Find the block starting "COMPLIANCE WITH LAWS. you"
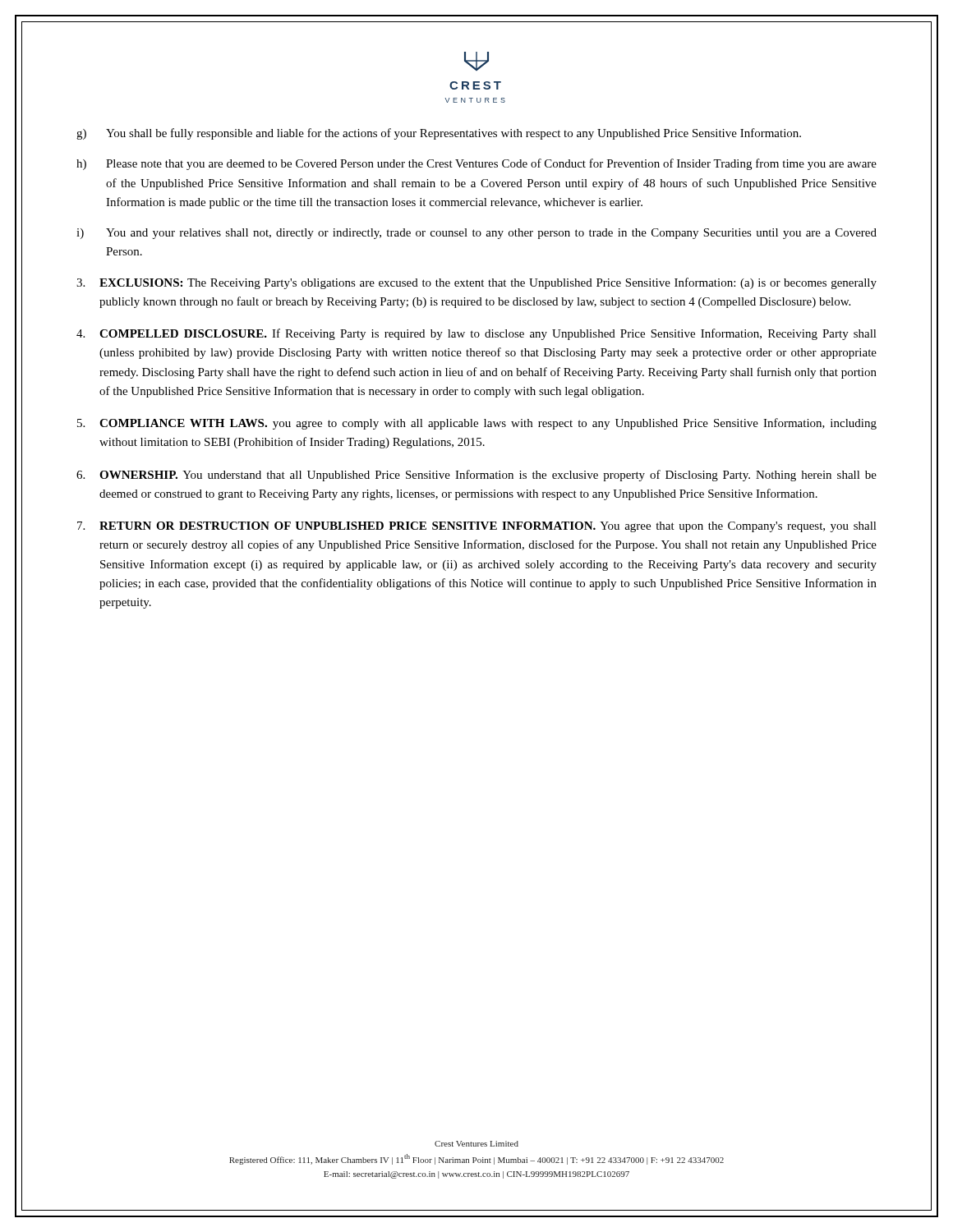The image size is (953, 1232). pyautogui.click(x=476, y=433)
